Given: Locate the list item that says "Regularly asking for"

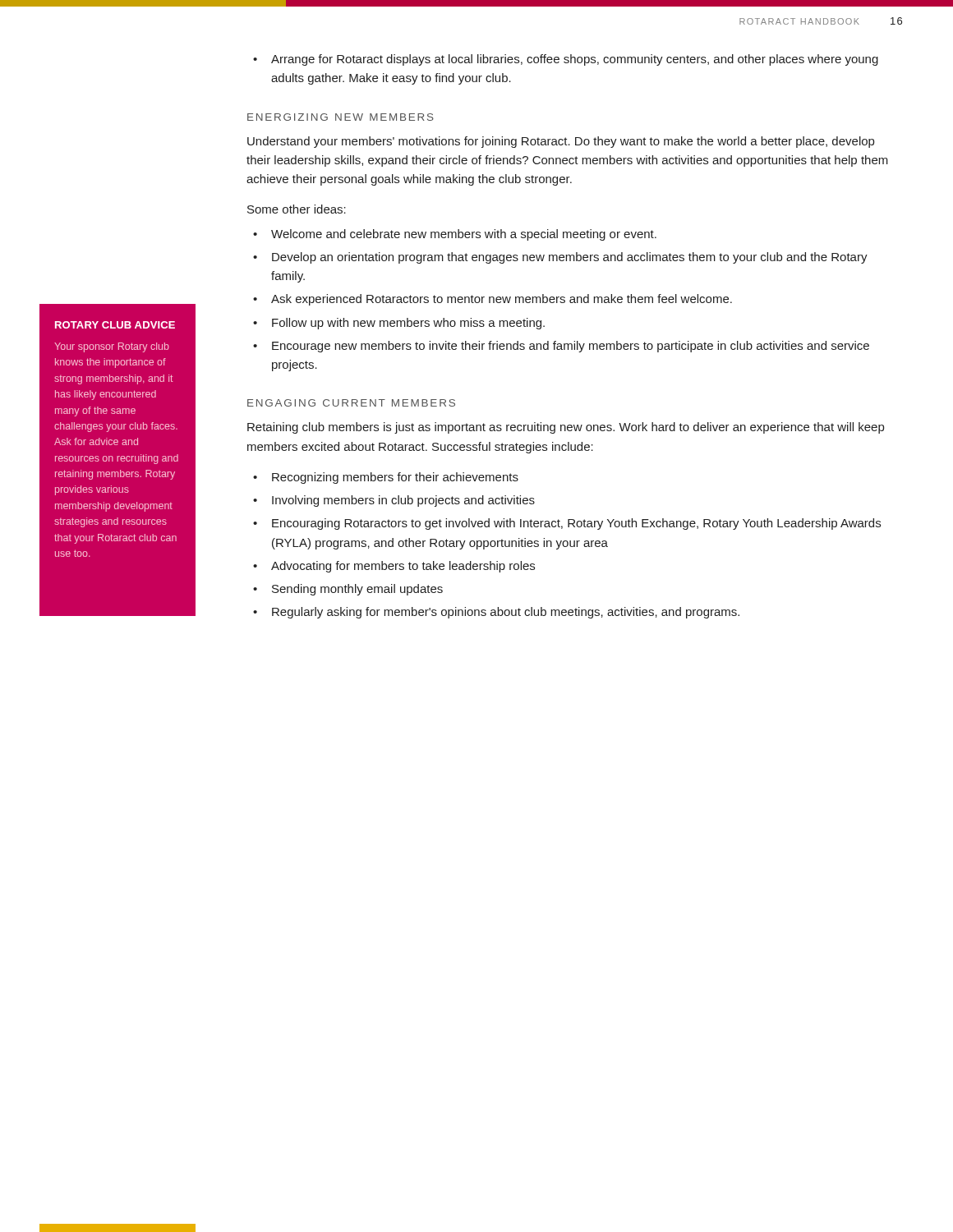Looking at the screenshot, I should pyautogui.click(x=506, y=612).
